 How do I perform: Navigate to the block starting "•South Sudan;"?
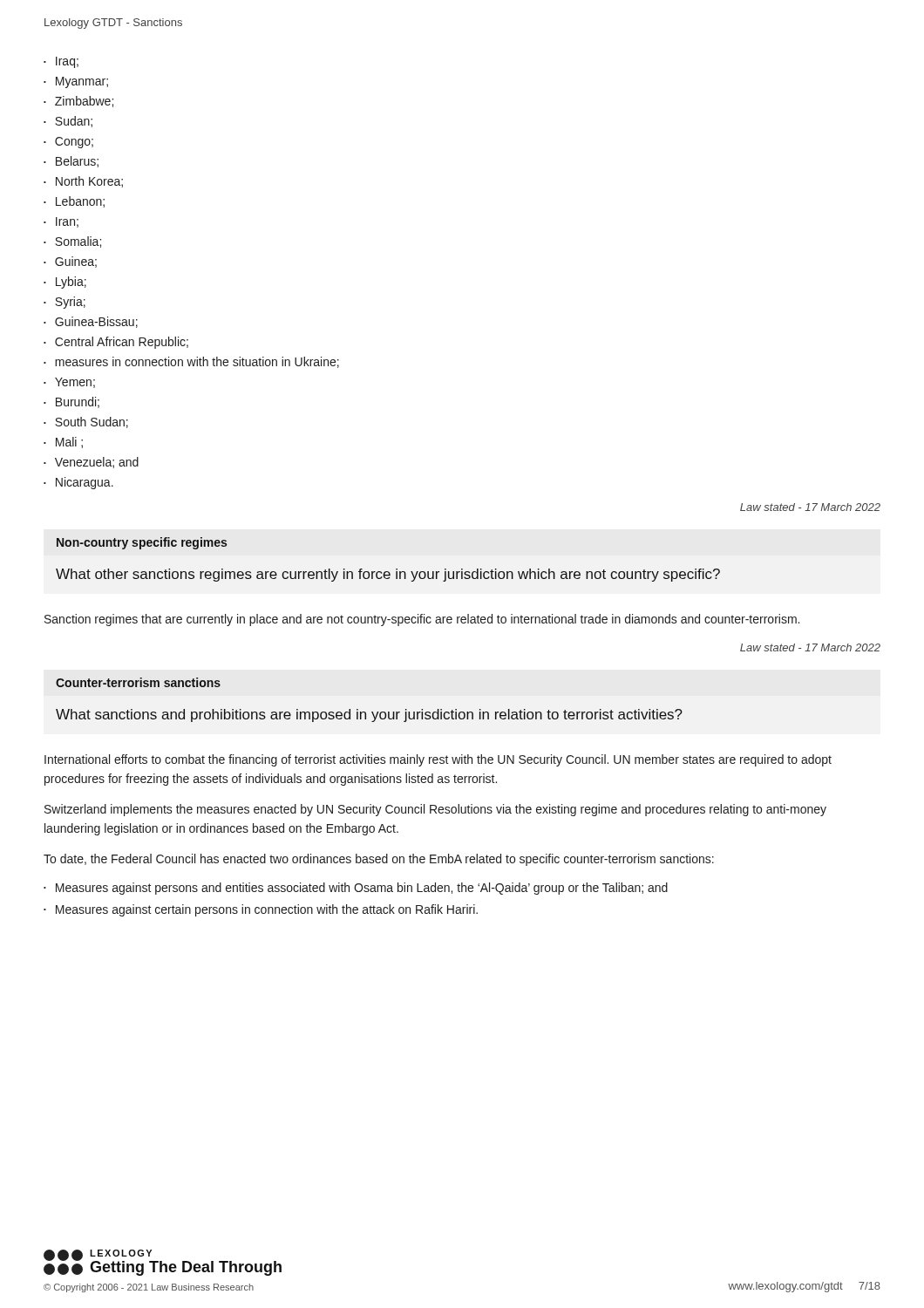pos(86,422)
